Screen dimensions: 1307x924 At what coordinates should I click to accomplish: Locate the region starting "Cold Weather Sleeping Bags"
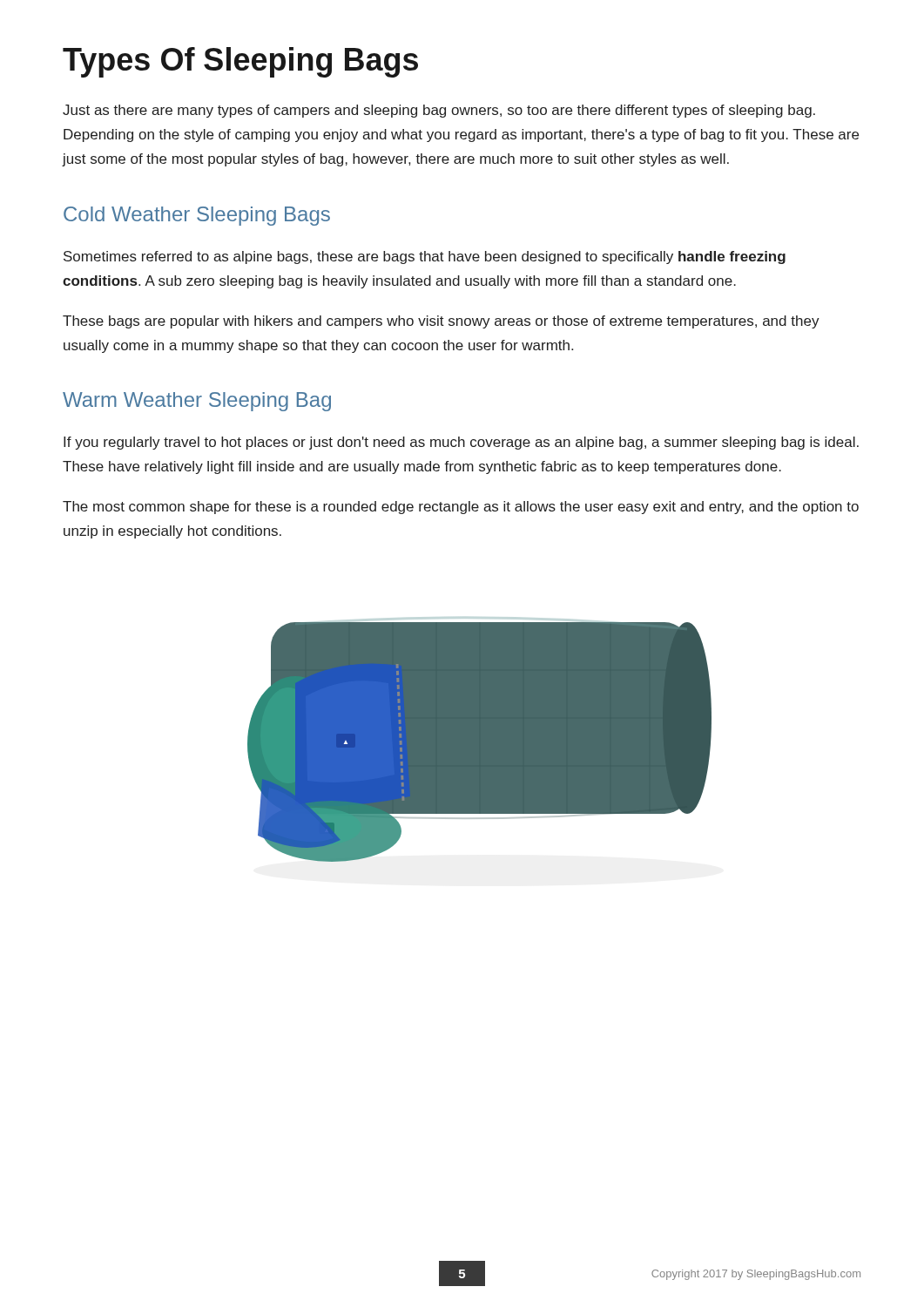pos(197,214)
